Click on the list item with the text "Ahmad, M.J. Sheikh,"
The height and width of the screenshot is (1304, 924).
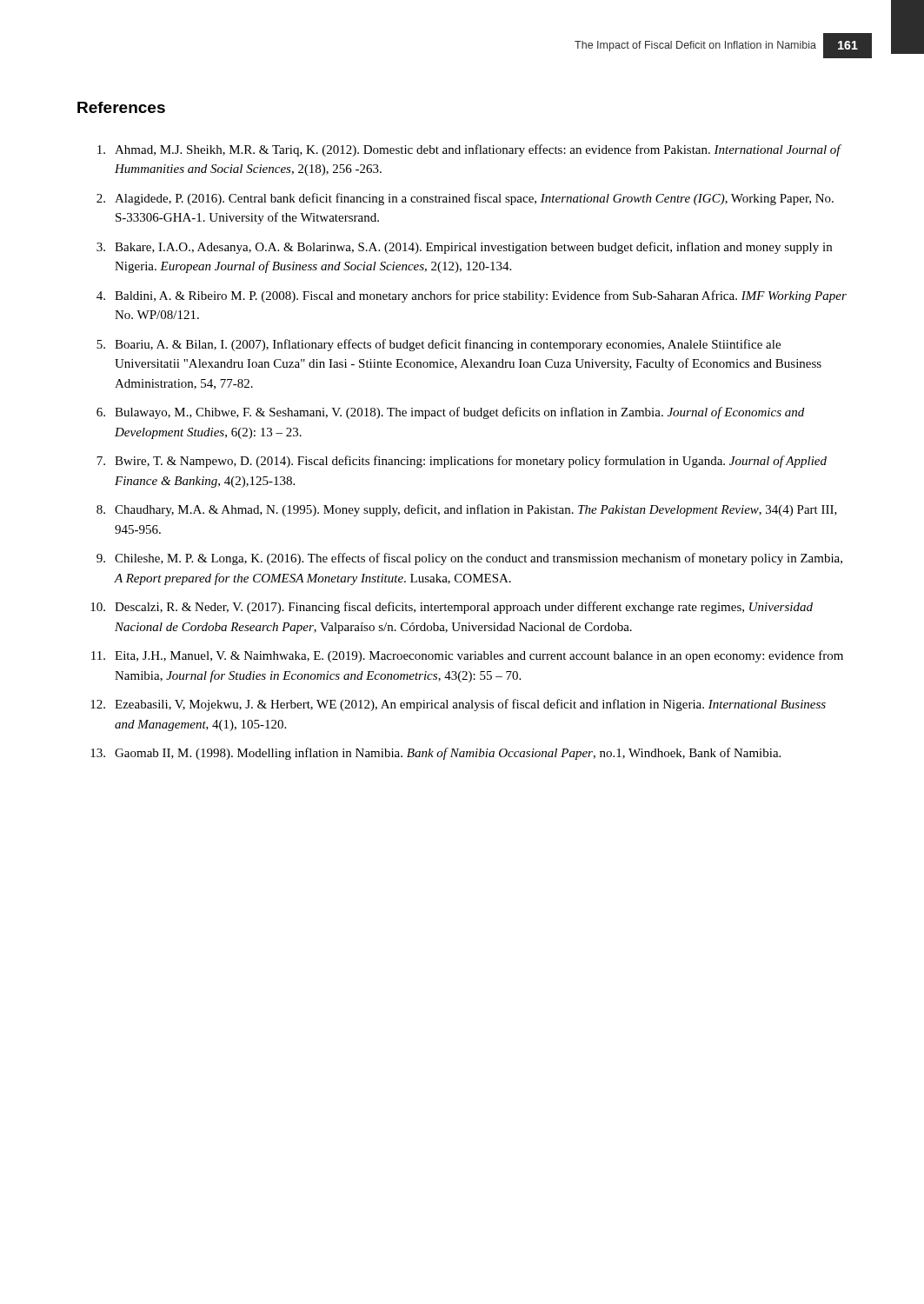[x=462, y=159]
